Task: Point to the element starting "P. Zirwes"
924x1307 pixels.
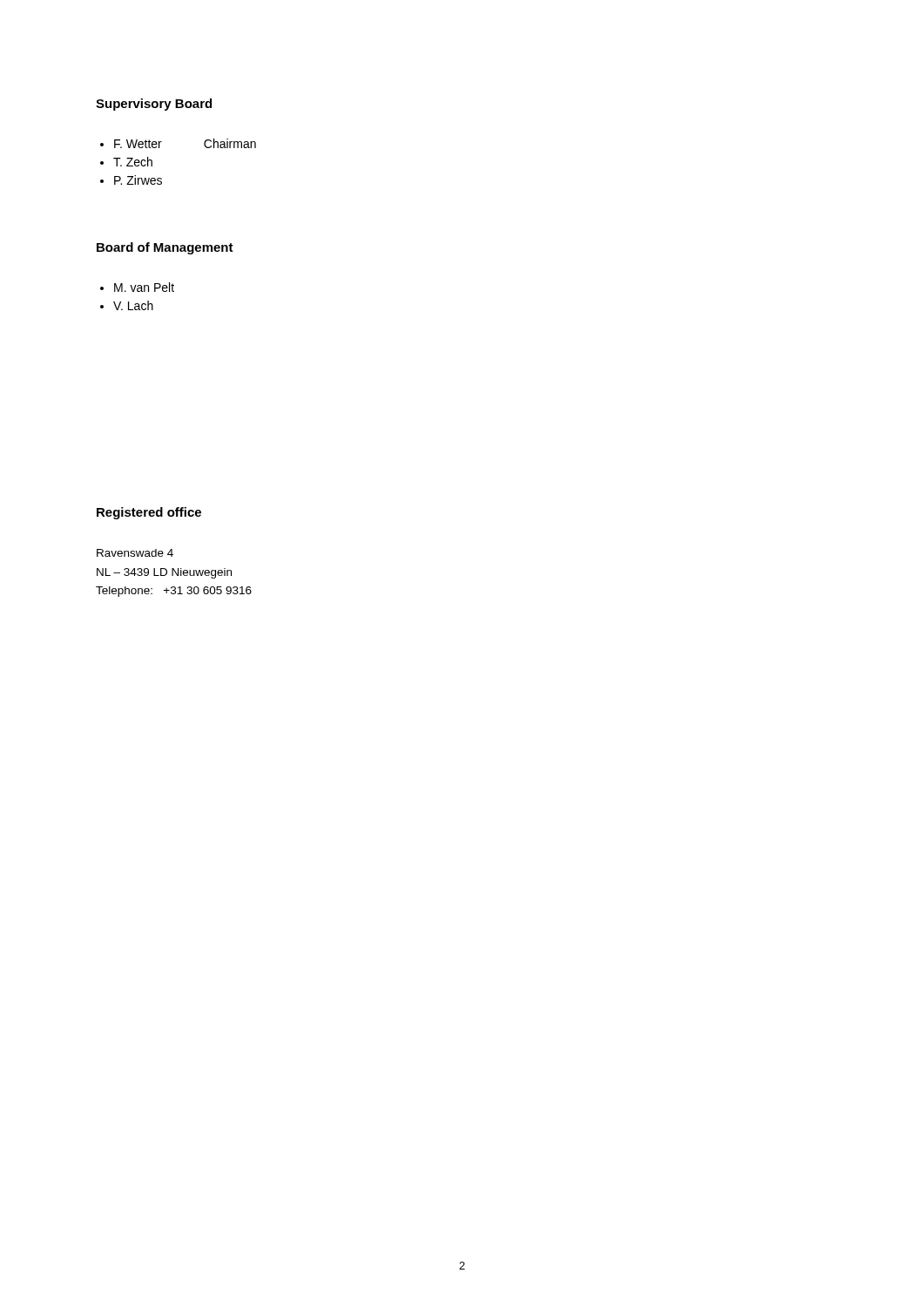Action: [138, 180]
